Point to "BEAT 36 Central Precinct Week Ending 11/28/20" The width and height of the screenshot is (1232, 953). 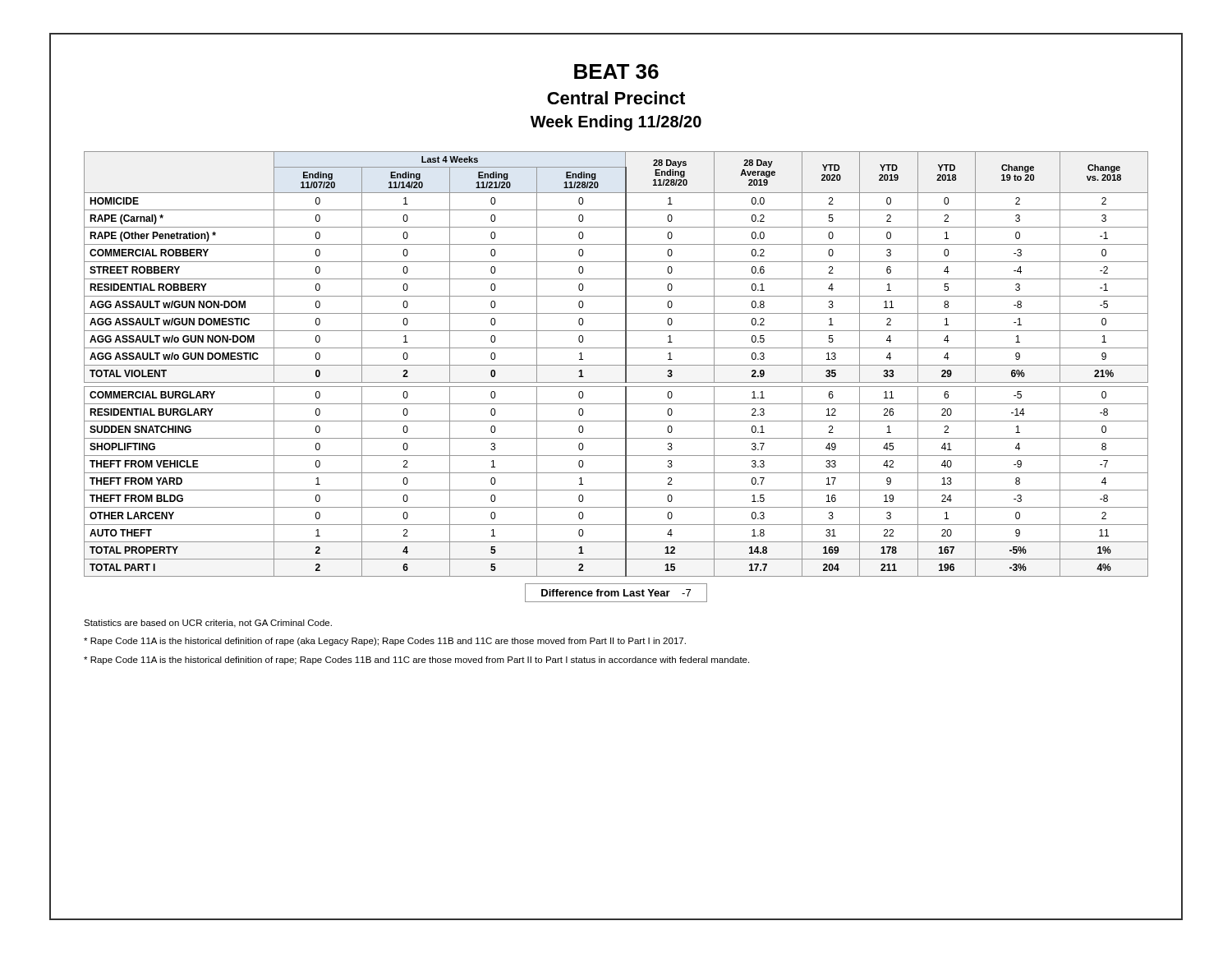coord(616,95)
